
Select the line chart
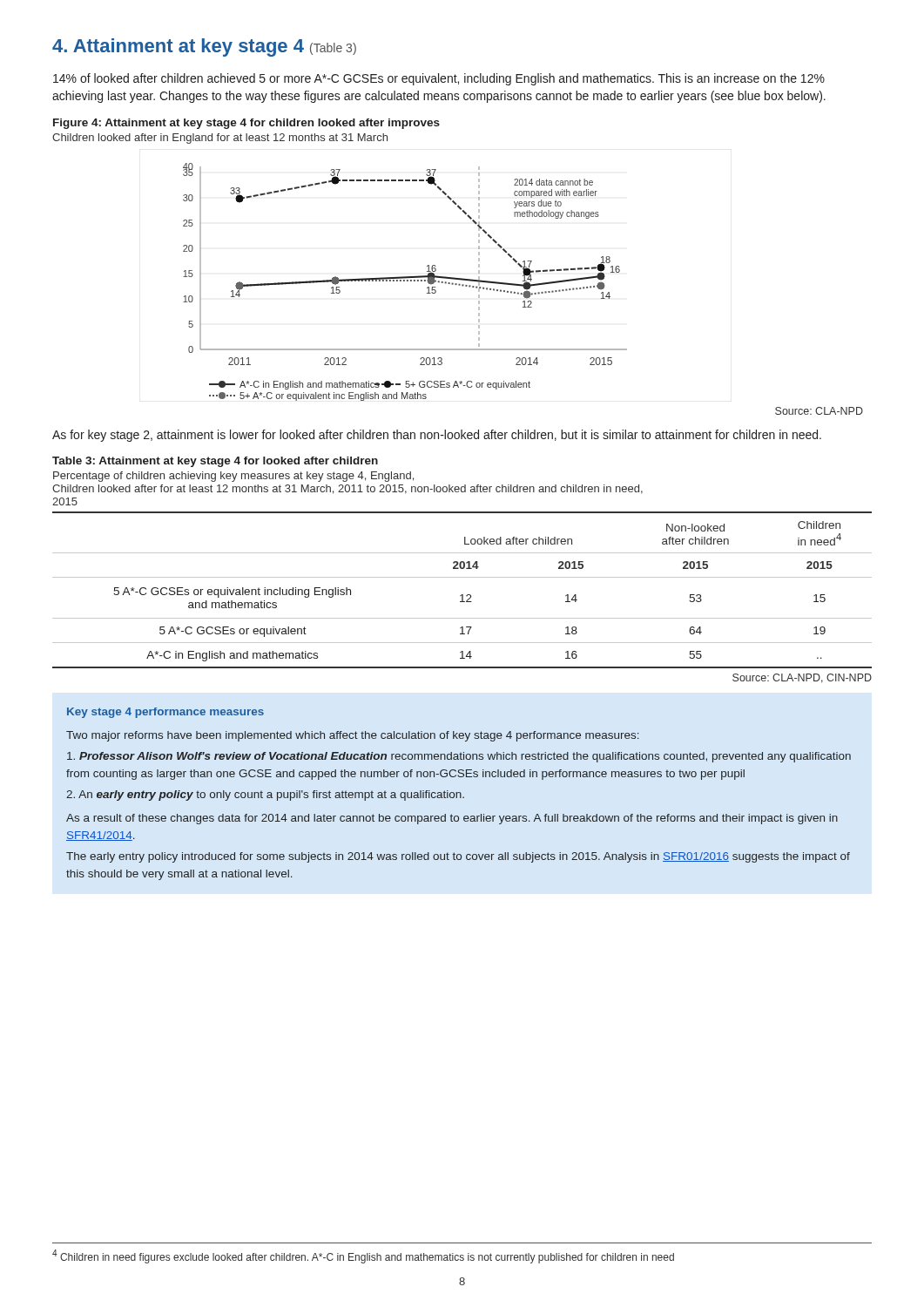462,275
